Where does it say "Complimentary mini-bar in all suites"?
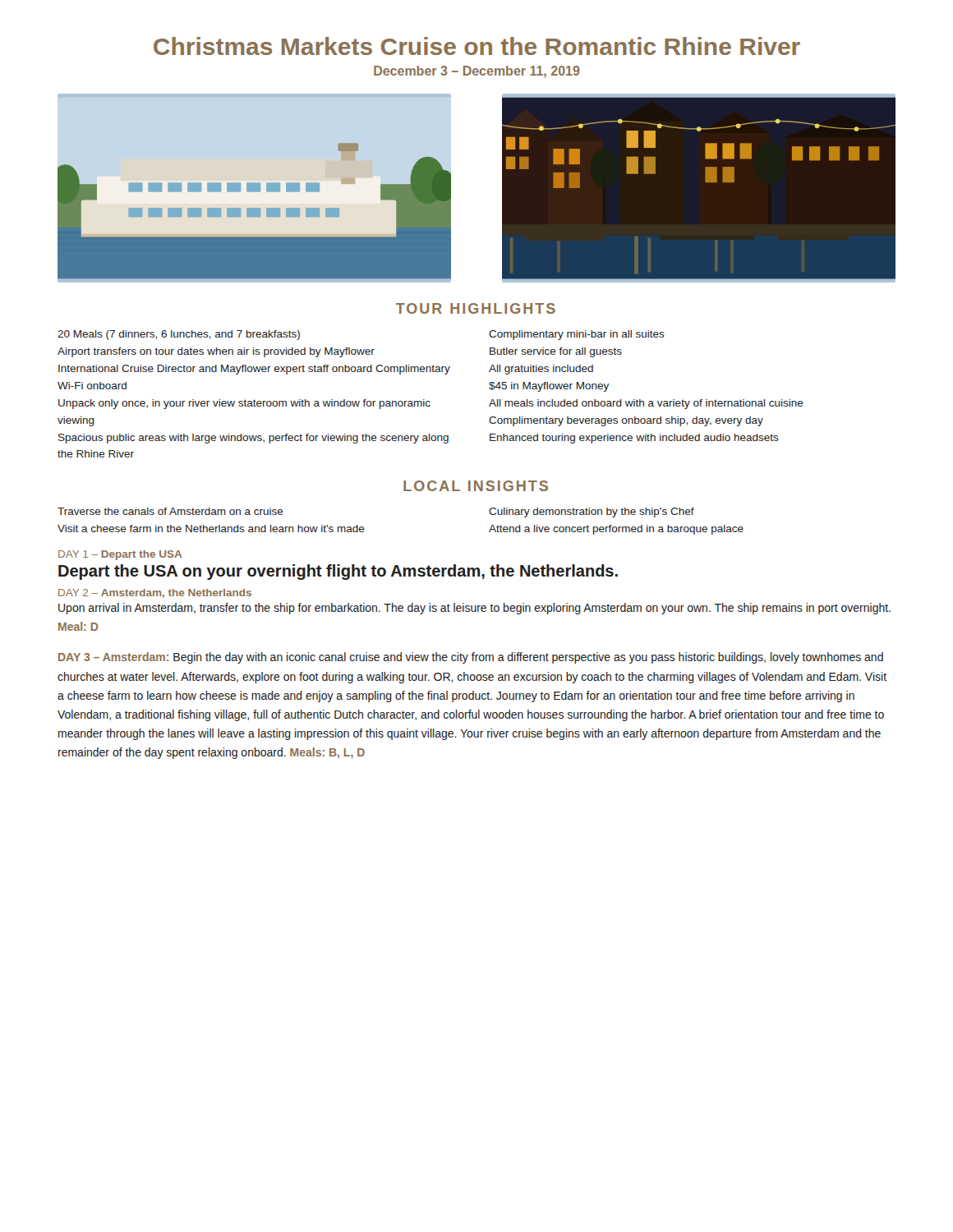Image resolution: width=953 pixels, height=1232 pixels. pos(577,334)
